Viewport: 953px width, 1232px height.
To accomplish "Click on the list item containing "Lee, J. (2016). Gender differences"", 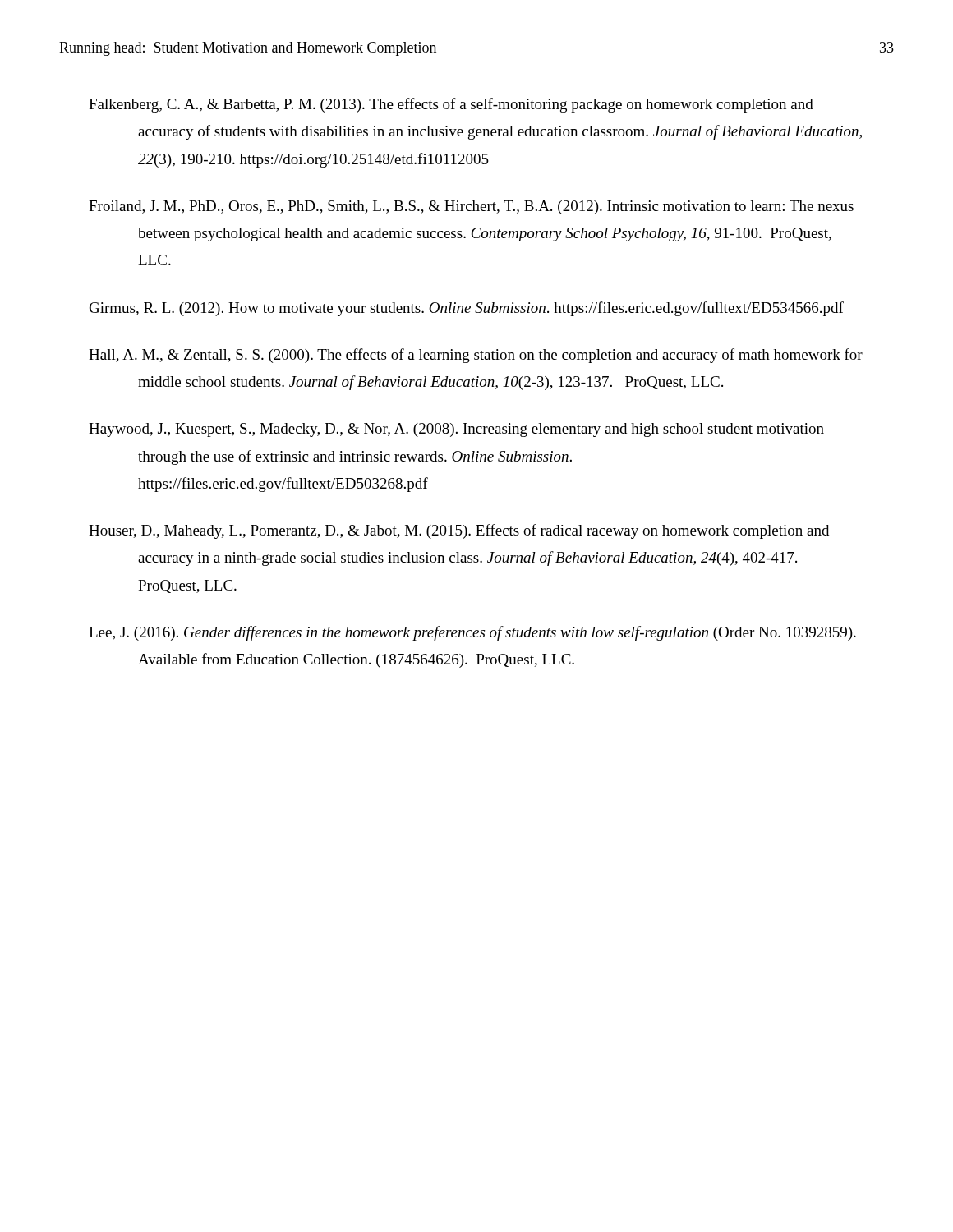I will coord(473,645).
